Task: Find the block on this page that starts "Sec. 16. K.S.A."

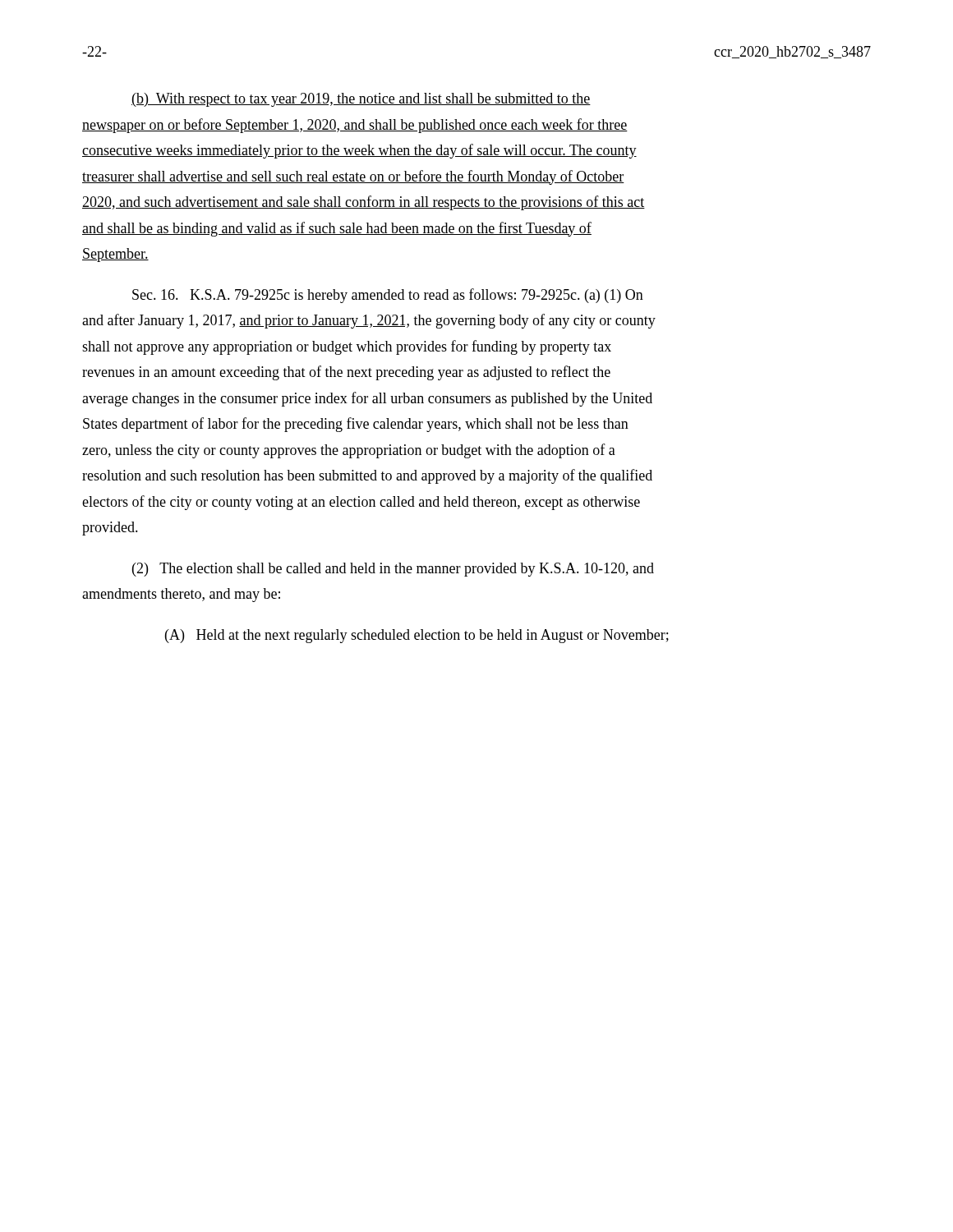Action: click(476, 411)
